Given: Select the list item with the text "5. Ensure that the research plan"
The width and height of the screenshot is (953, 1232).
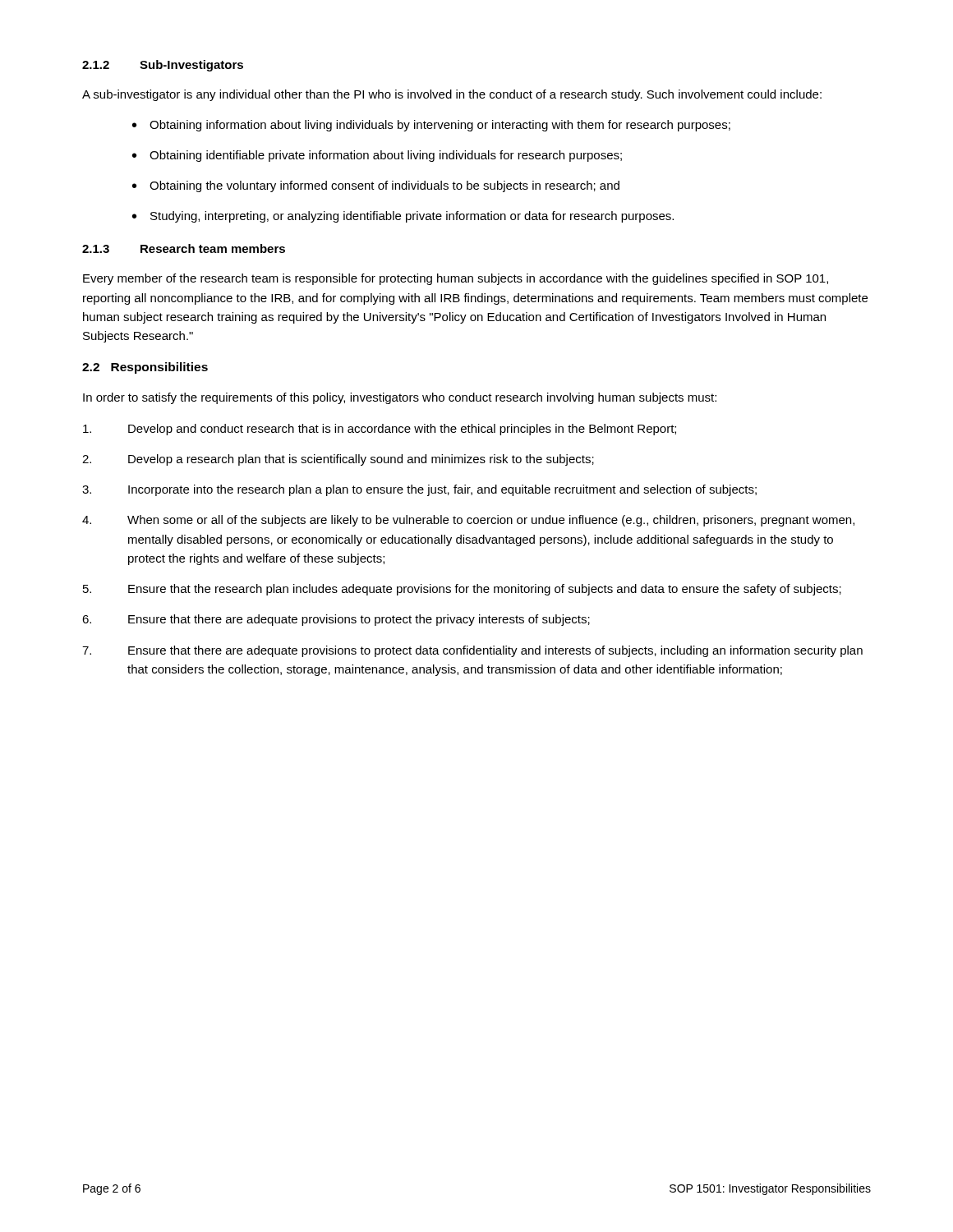Looking at the screenshot, I should click(476, 589).
